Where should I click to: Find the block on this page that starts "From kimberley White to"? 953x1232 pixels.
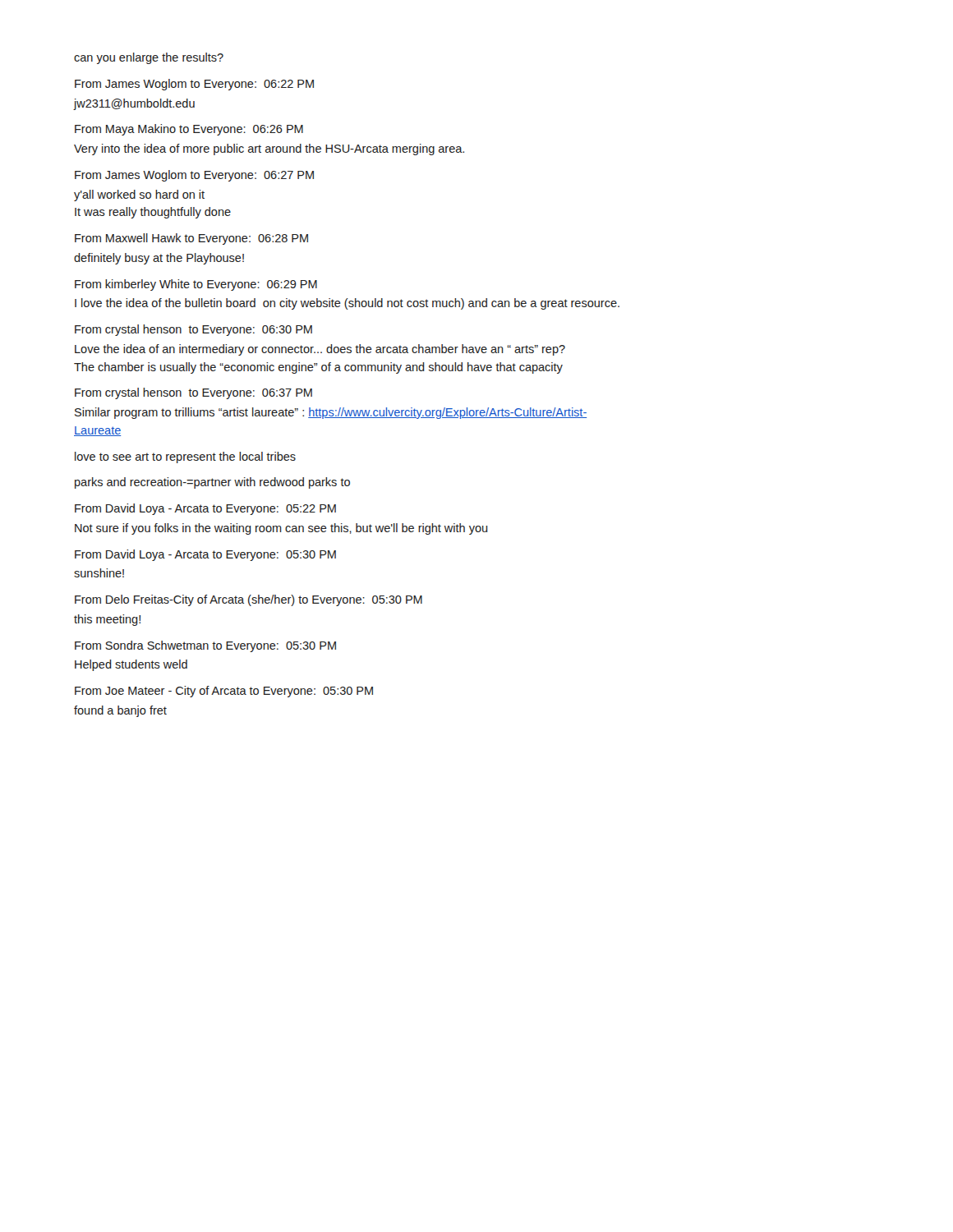click(x=196, y=284)
